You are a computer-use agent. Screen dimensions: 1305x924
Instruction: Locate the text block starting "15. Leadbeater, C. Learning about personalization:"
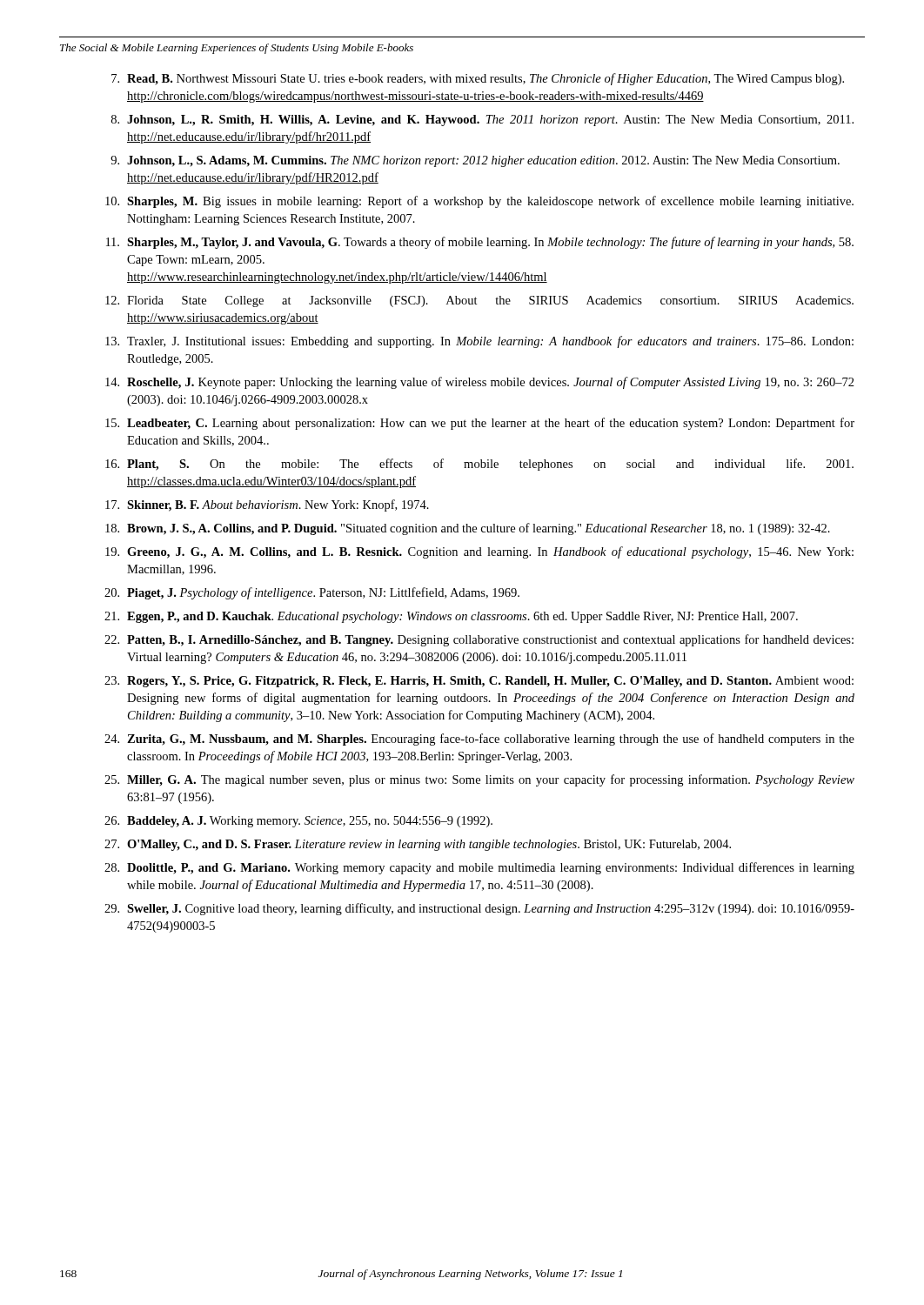[x=474, y=431]
